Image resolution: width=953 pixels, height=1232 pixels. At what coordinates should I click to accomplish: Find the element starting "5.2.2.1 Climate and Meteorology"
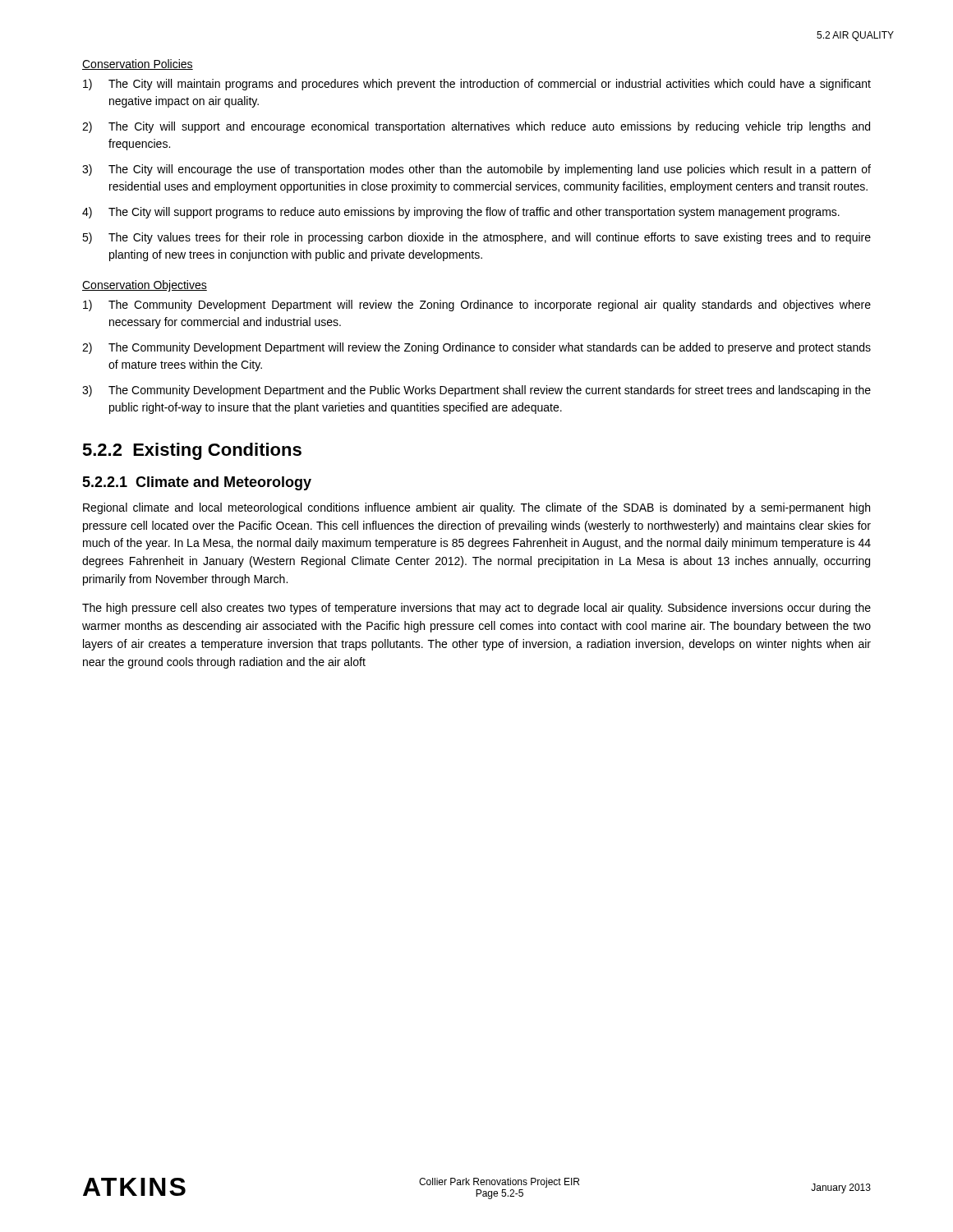point(197,482)
